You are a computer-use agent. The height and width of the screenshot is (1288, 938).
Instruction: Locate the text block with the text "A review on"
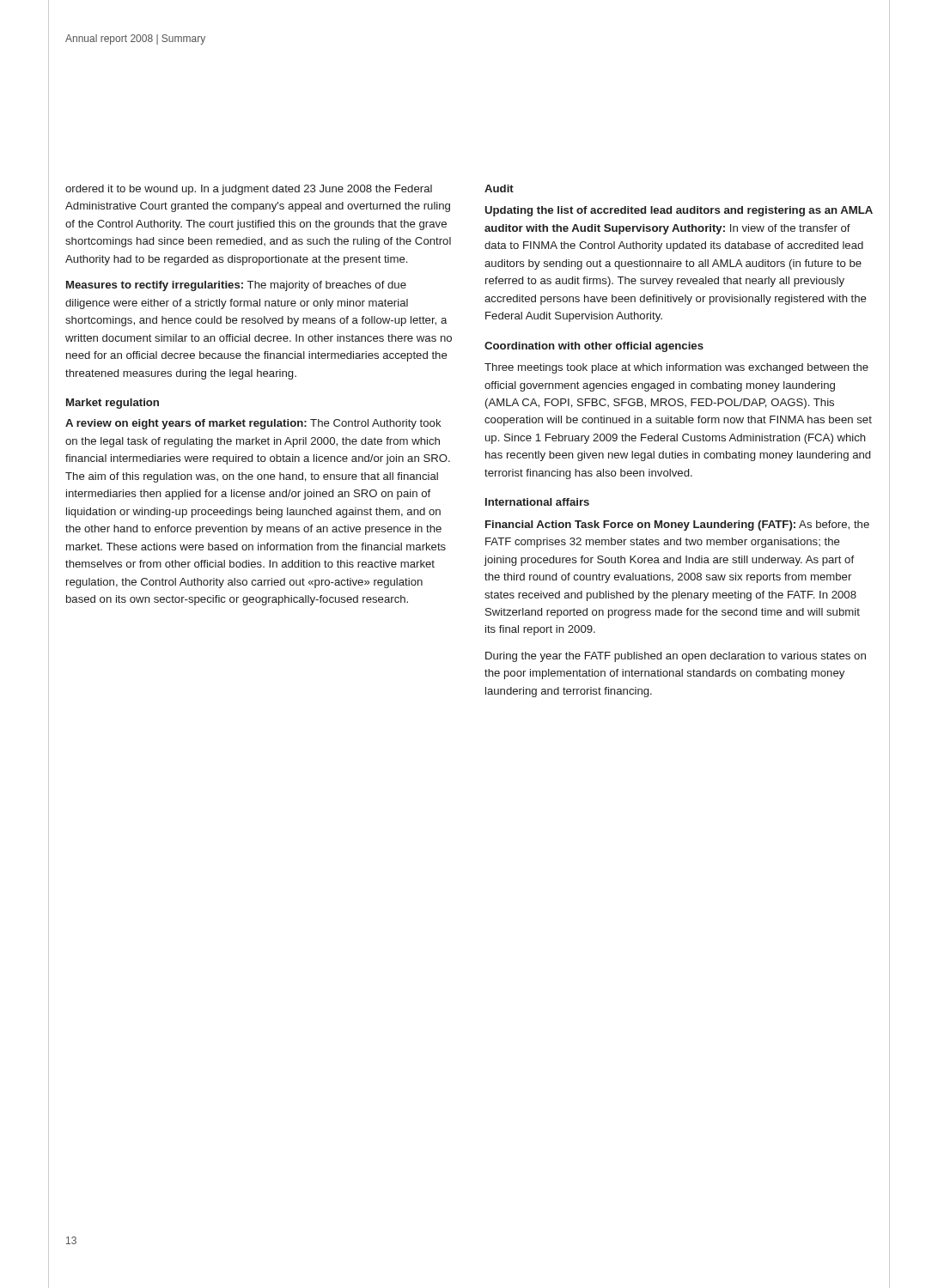pyautogui.click(x=259, y=512)
